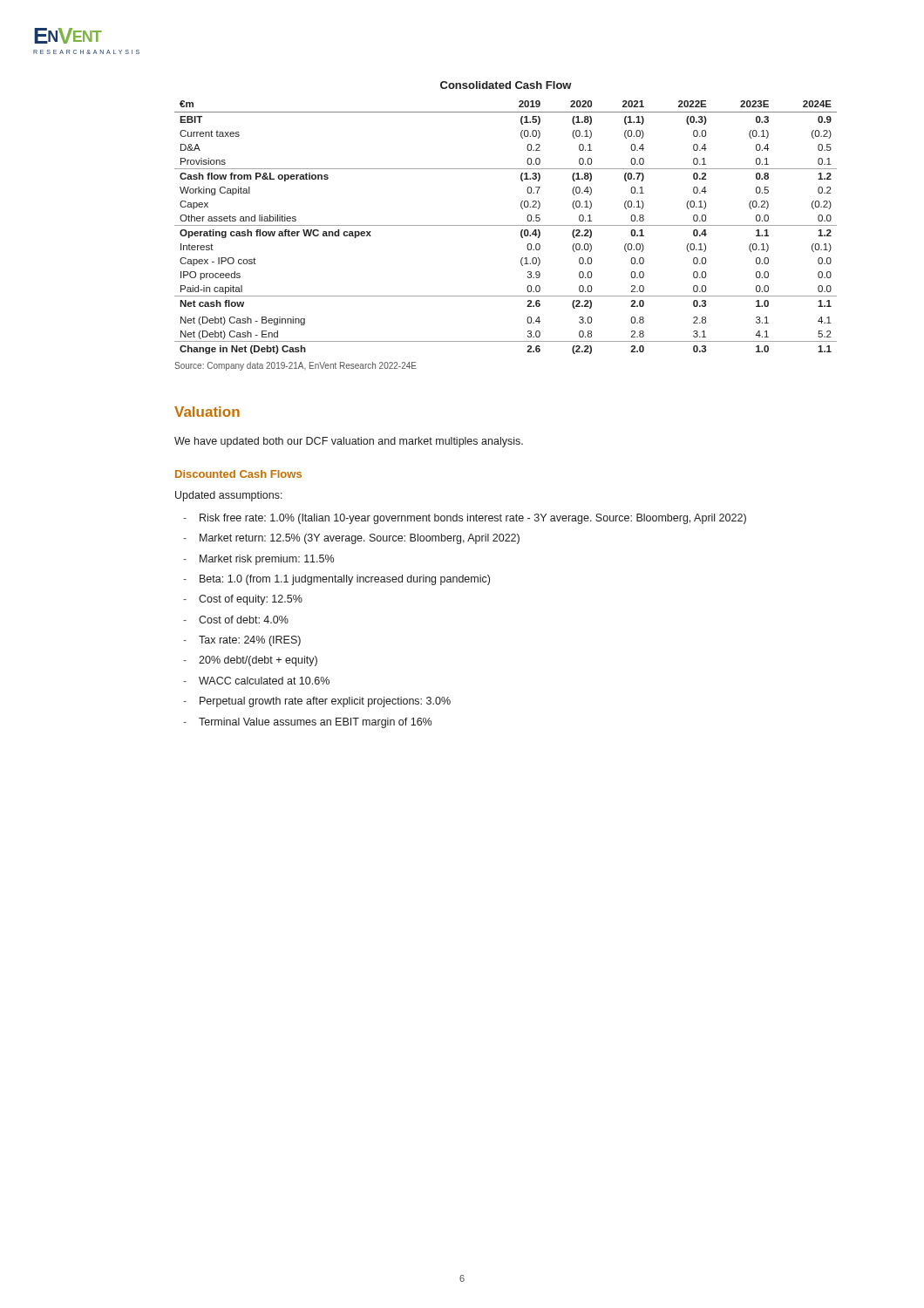Select the passage starting "- WACC calculated at 10.6%"
The image size is (924, 1308).
pyautogui.click(x=256, y=681)
